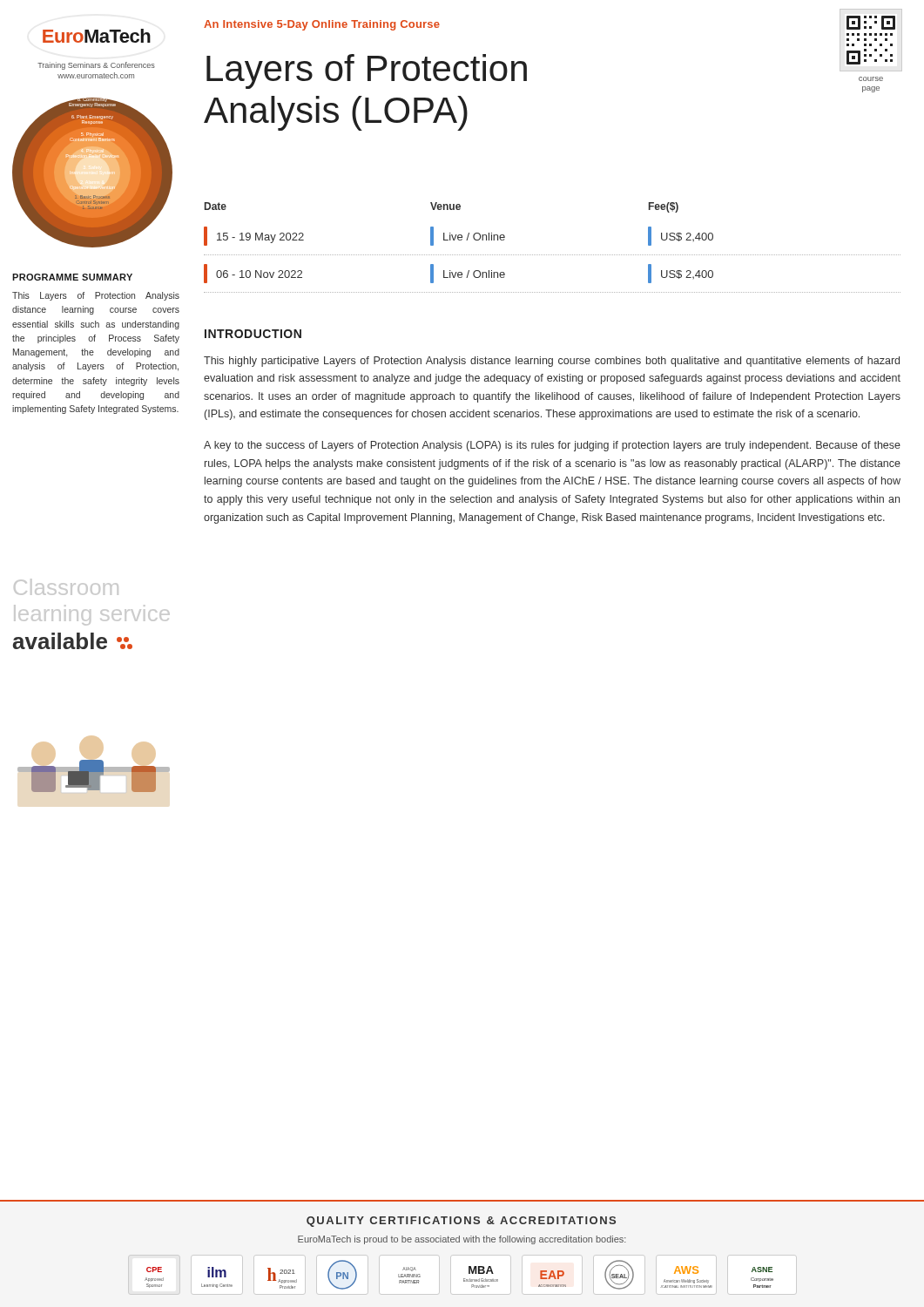Locate the infographic
924x1307 pixels.
pos(92,166)
